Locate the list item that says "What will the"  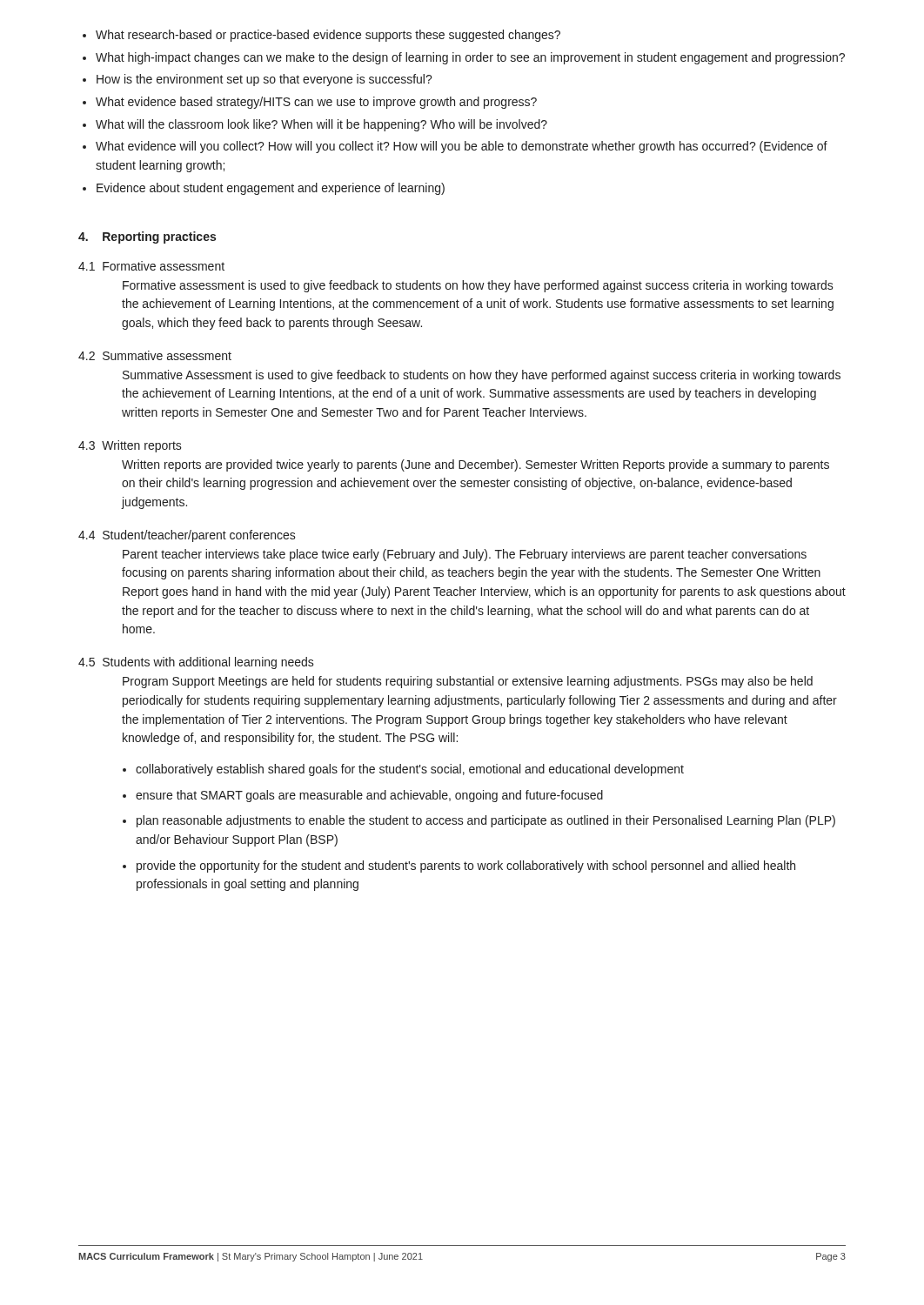point(471,125)
